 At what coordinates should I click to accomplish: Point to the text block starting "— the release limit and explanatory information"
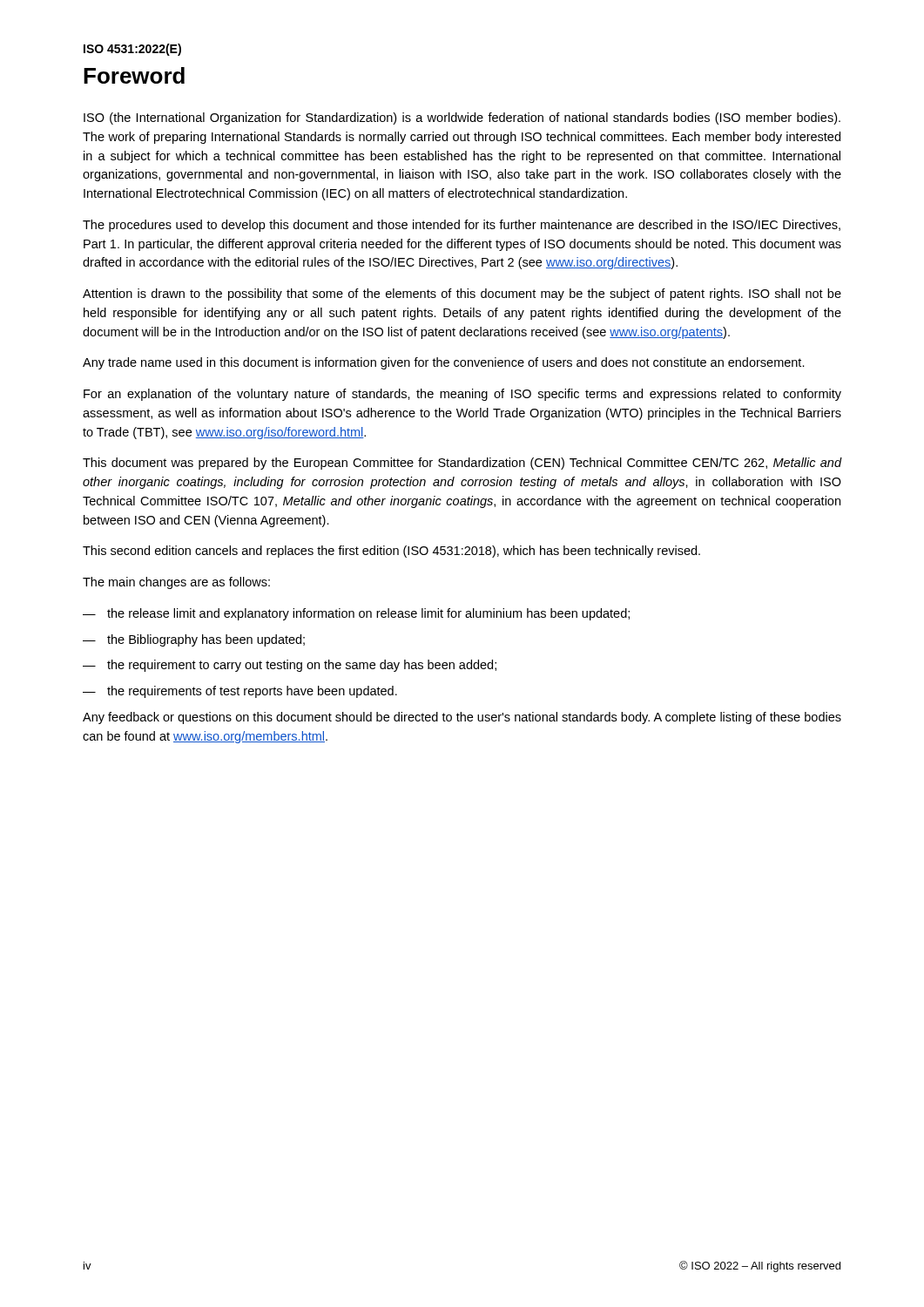click(462, 614)
